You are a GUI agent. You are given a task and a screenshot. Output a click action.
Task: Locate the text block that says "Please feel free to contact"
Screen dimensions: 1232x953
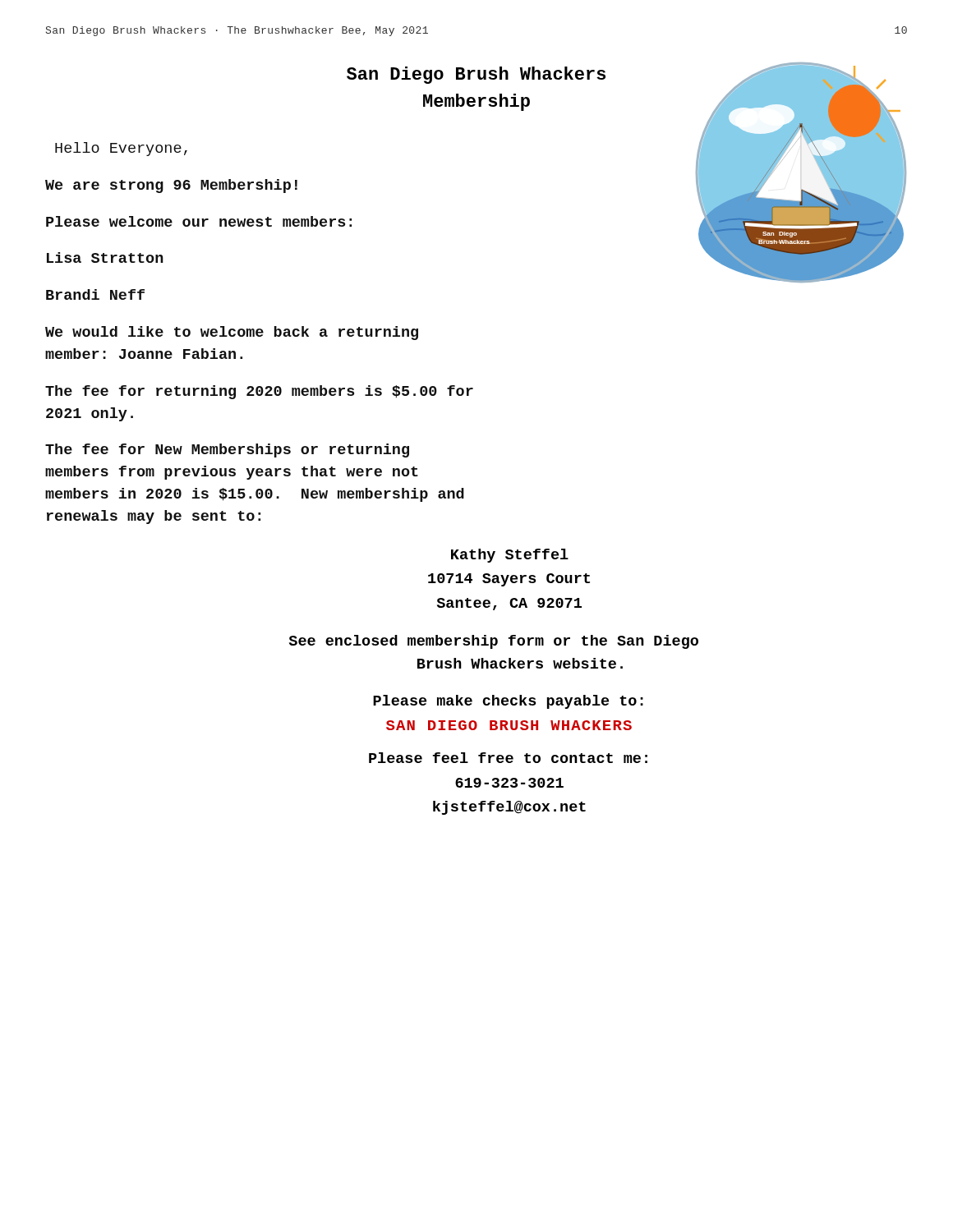click(509, 784)
